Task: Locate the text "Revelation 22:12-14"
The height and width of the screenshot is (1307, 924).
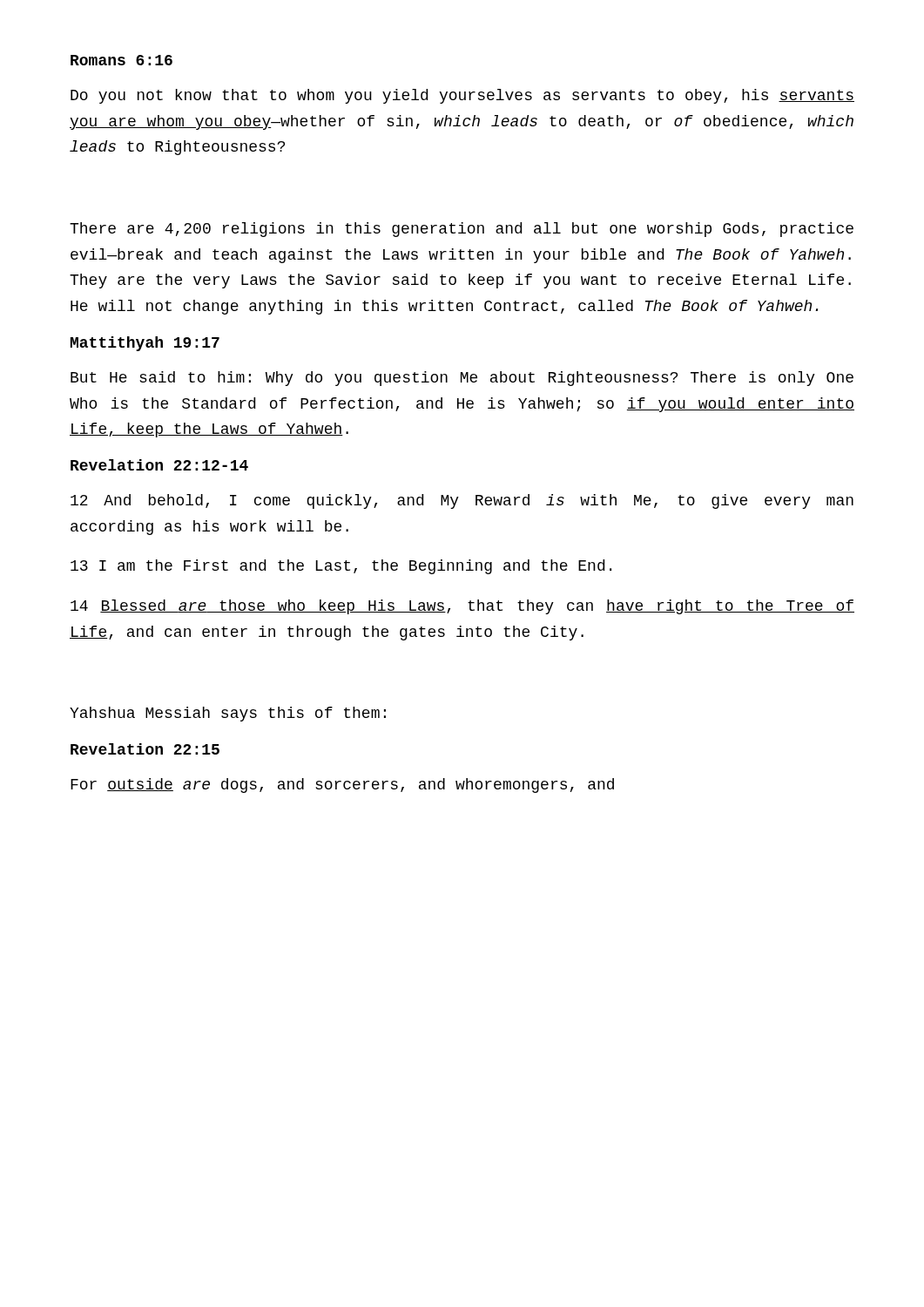Action: pyautogui.click(x=159, y=466)
